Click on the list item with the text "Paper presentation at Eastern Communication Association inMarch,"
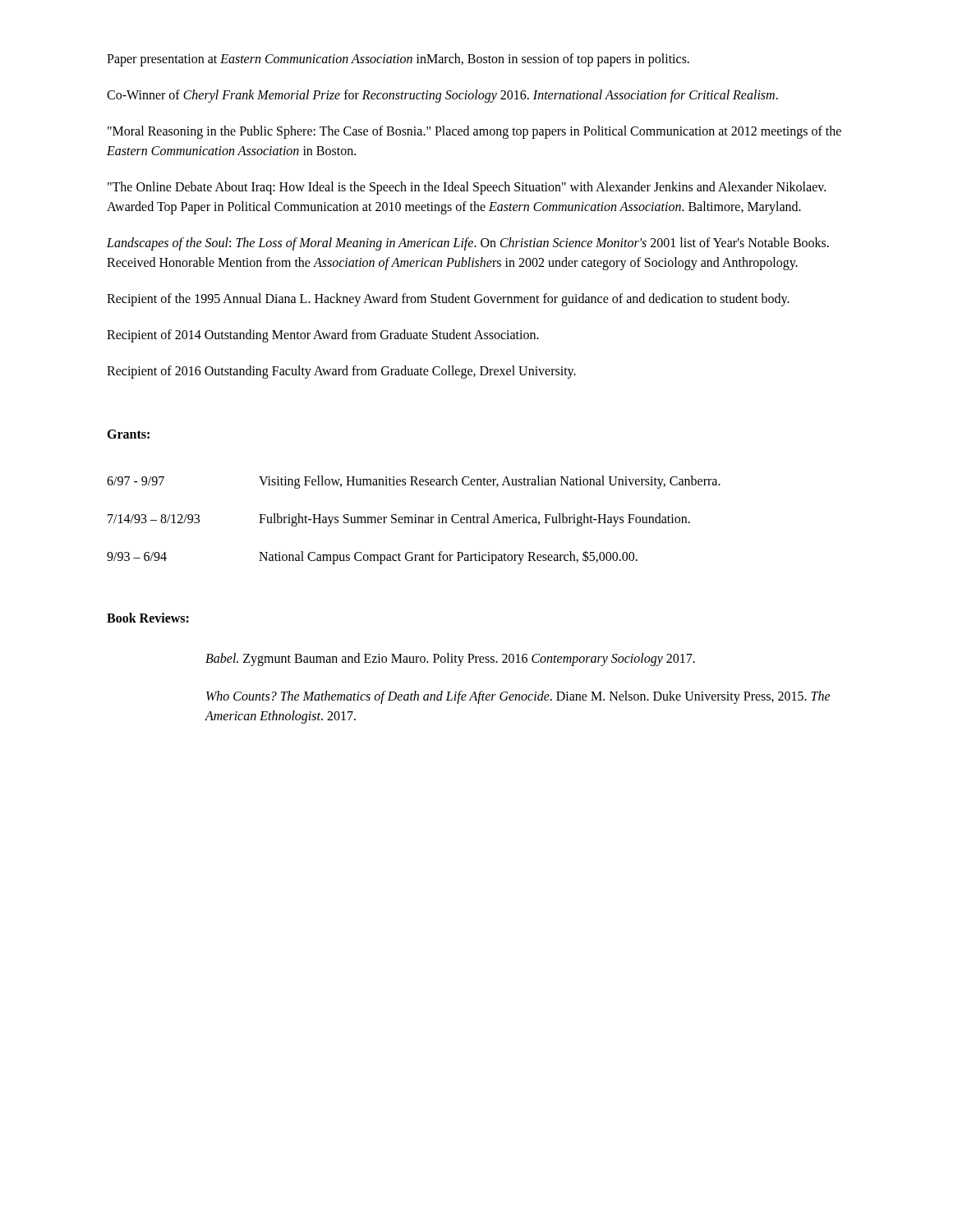This screenshot has width=953, height=1232. pyautogui.click(x=398, y=59)
